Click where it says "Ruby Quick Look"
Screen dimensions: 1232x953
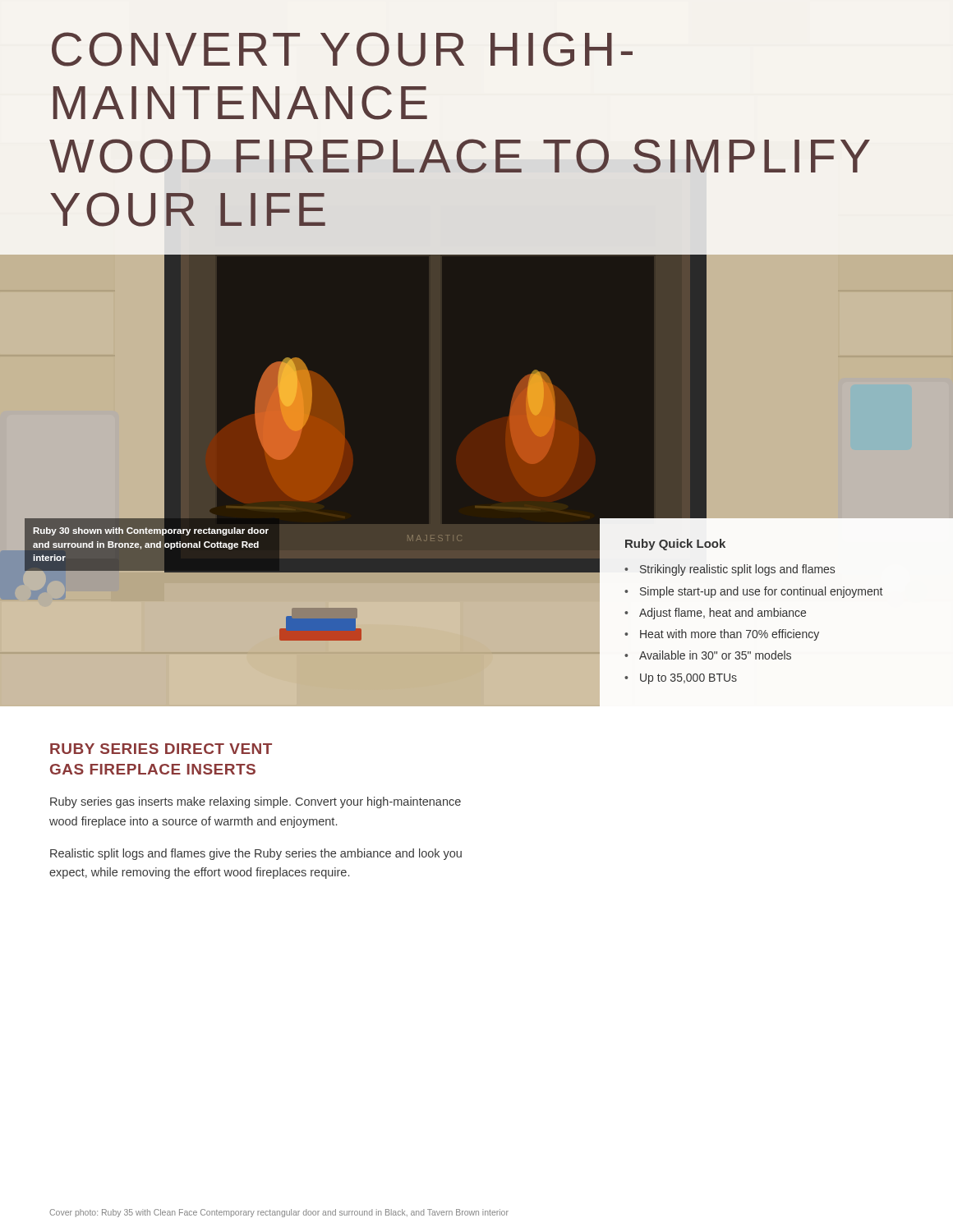point(675,543)
